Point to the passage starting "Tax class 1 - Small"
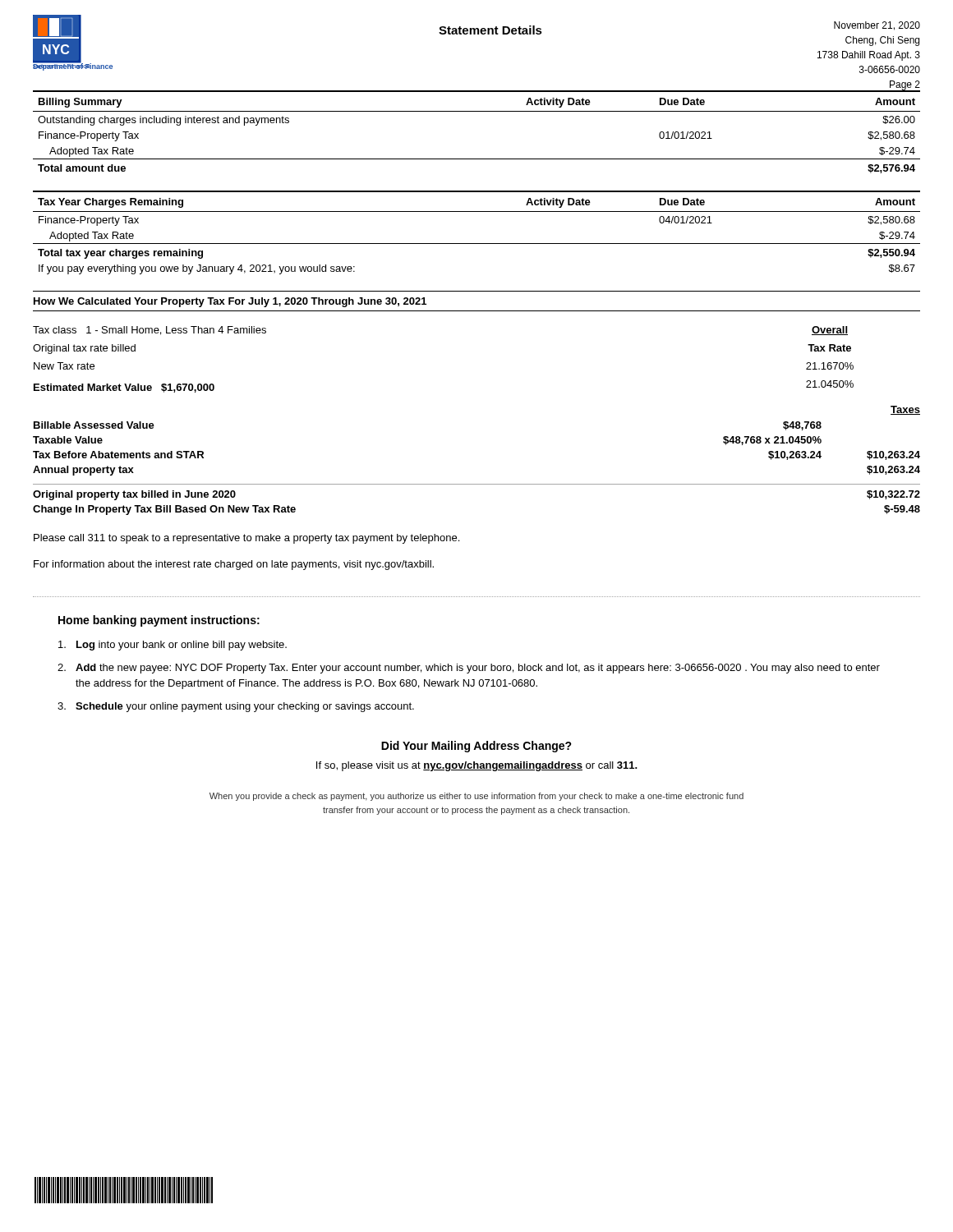This screenshot has width=953, height=1232. pyautogui.click(x=54, y=331)
